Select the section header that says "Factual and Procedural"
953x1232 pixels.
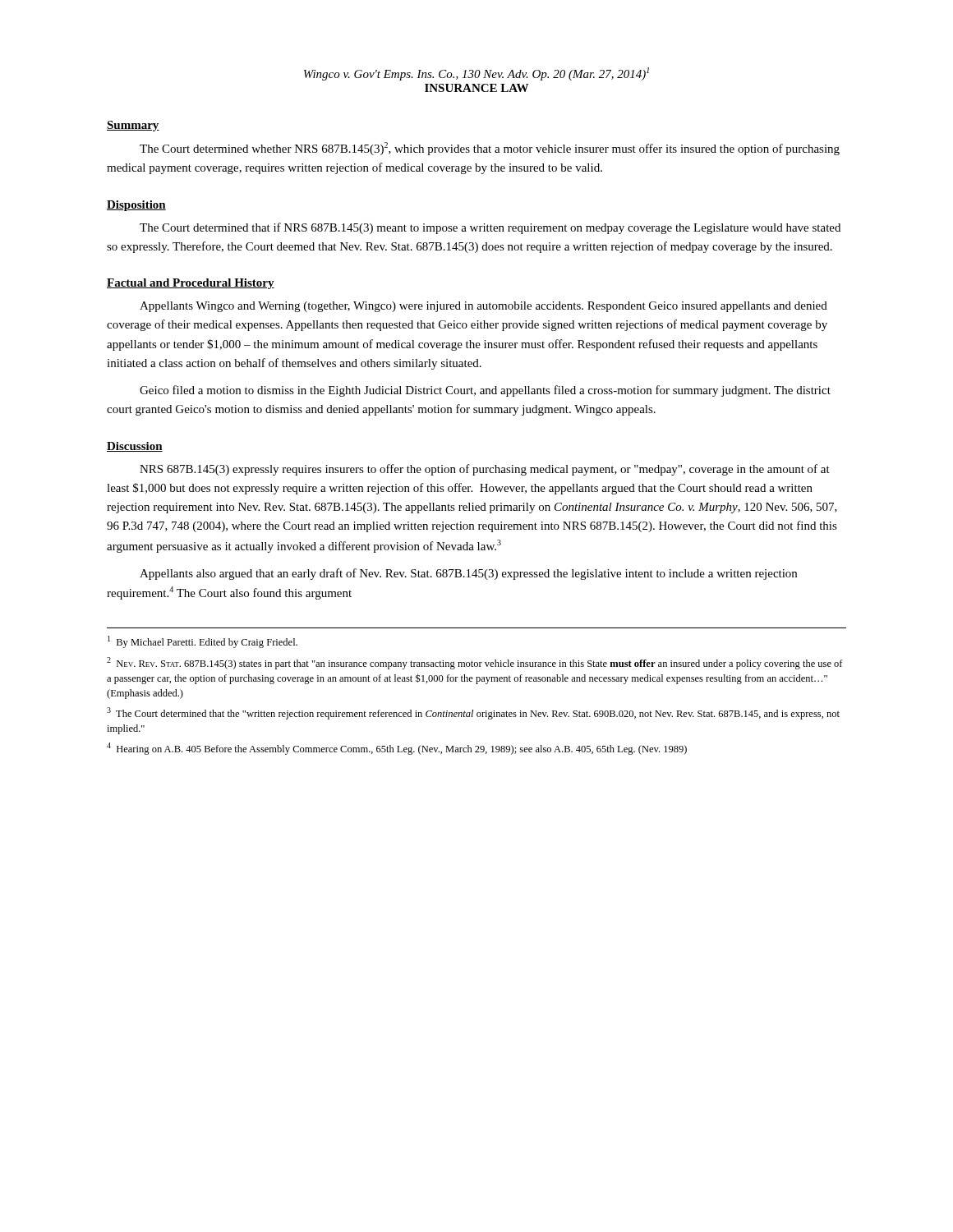click(190, 283)
